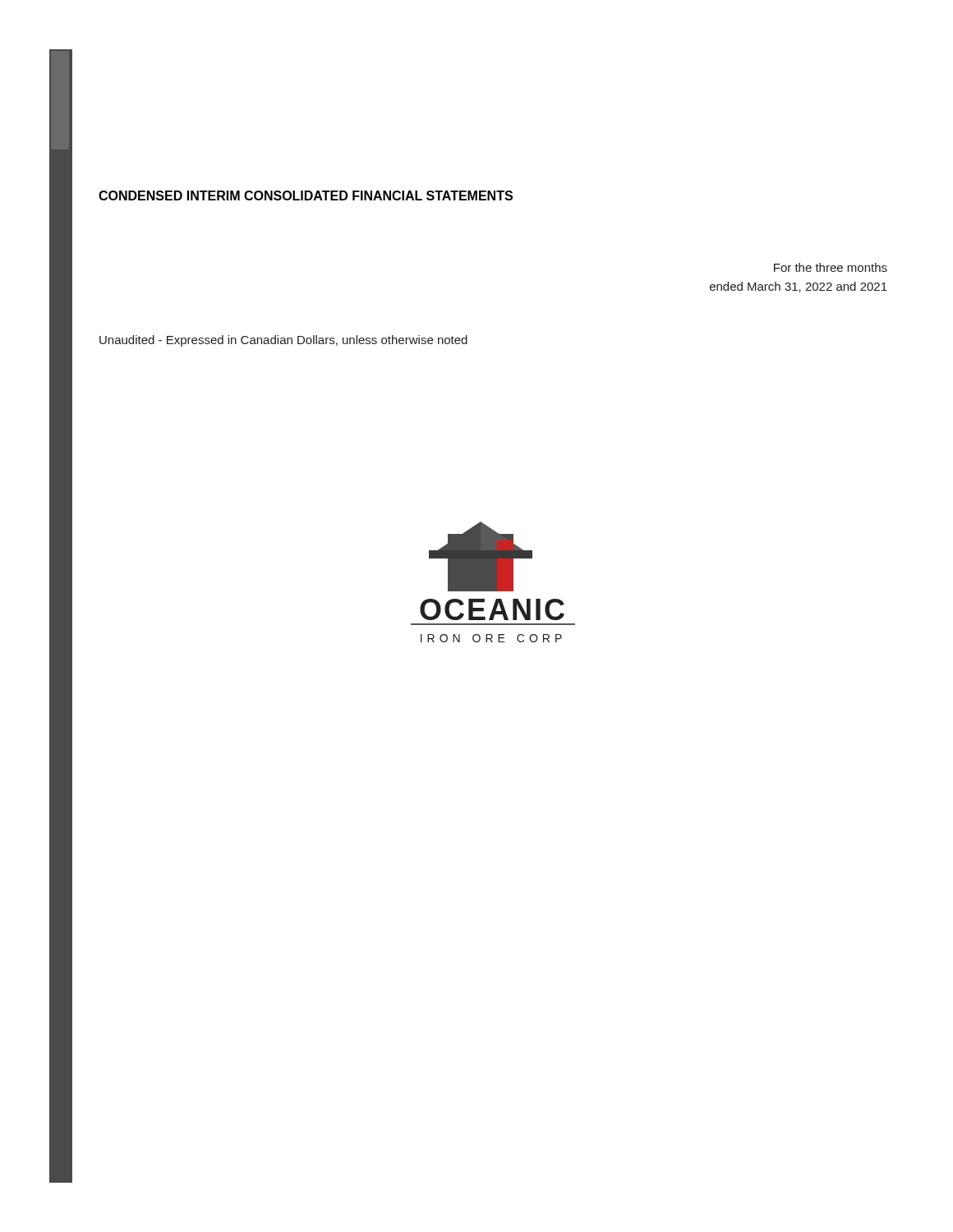
Task: Locate the text block that says "Unaudited - Expressed in Canadian Dollars, unless"
Action: coord(283,340)
